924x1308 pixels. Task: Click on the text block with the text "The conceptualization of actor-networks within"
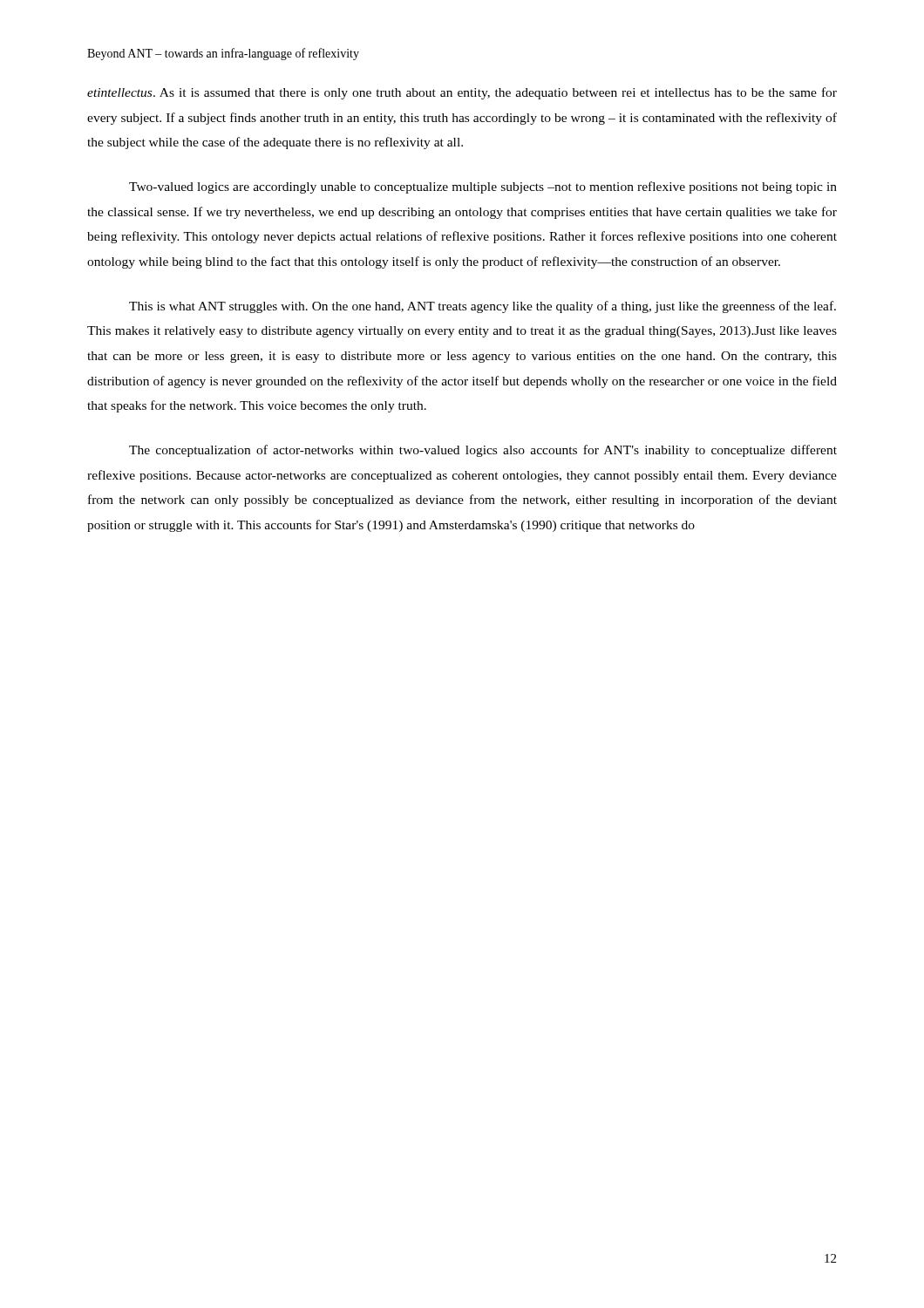[462, 487]
